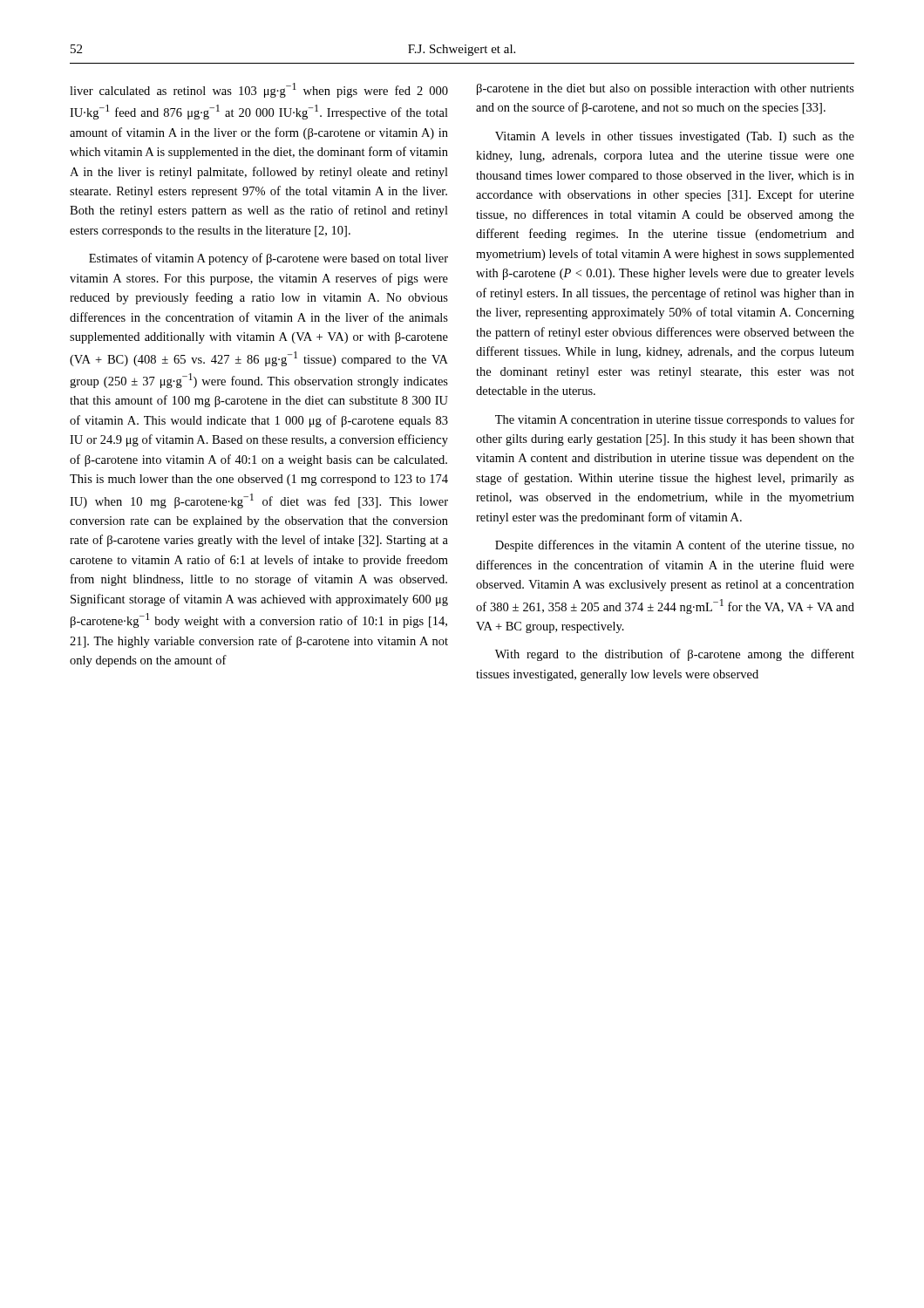924x1308 pixels.
Task: Locate the text block starting "With regard to the distribution of β-carotene"
Action: pyautogui.click(x=665, y=664)
